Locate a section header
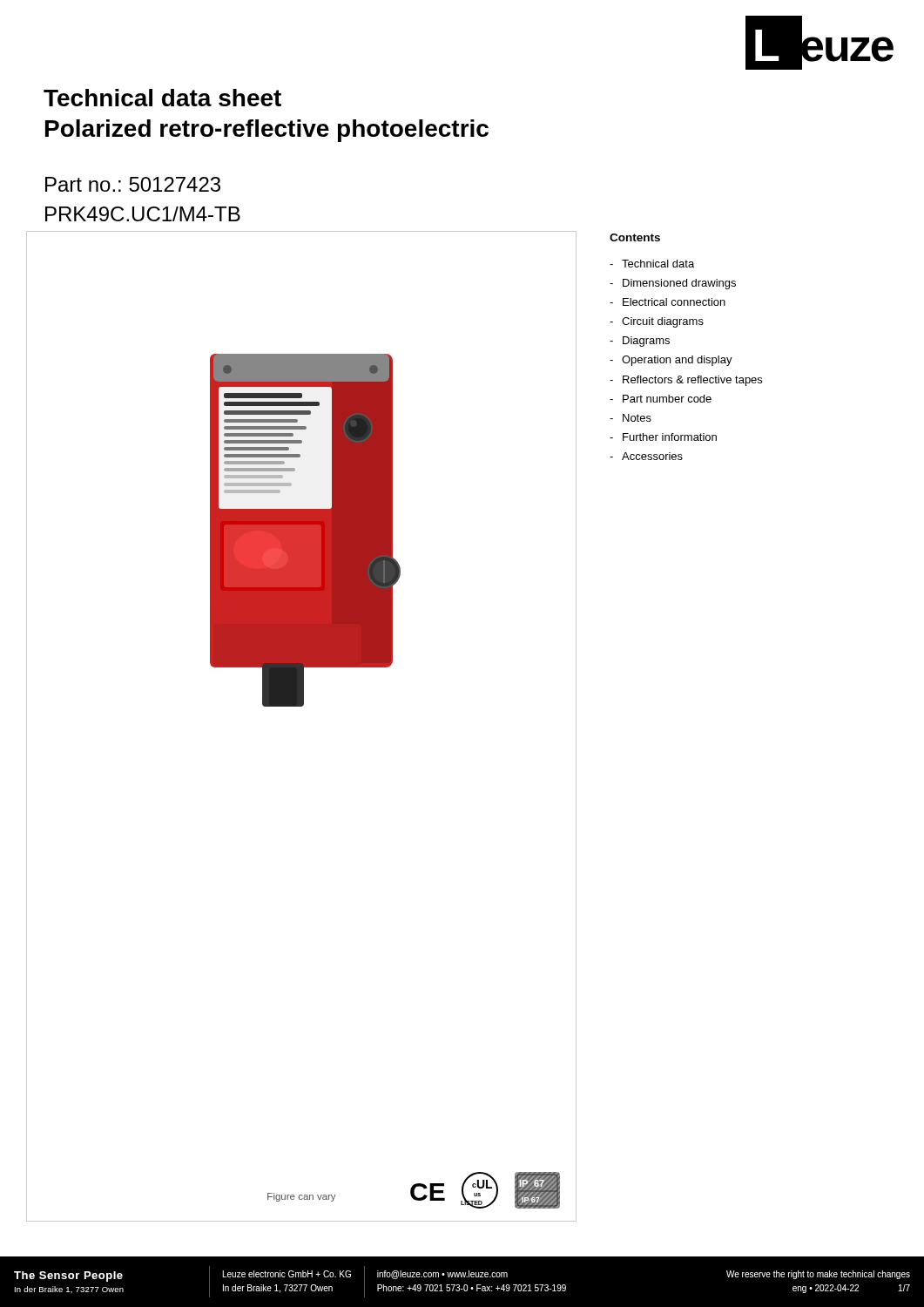The height and width of the screenshot is (1307, 924). click(x=635, y=237)
